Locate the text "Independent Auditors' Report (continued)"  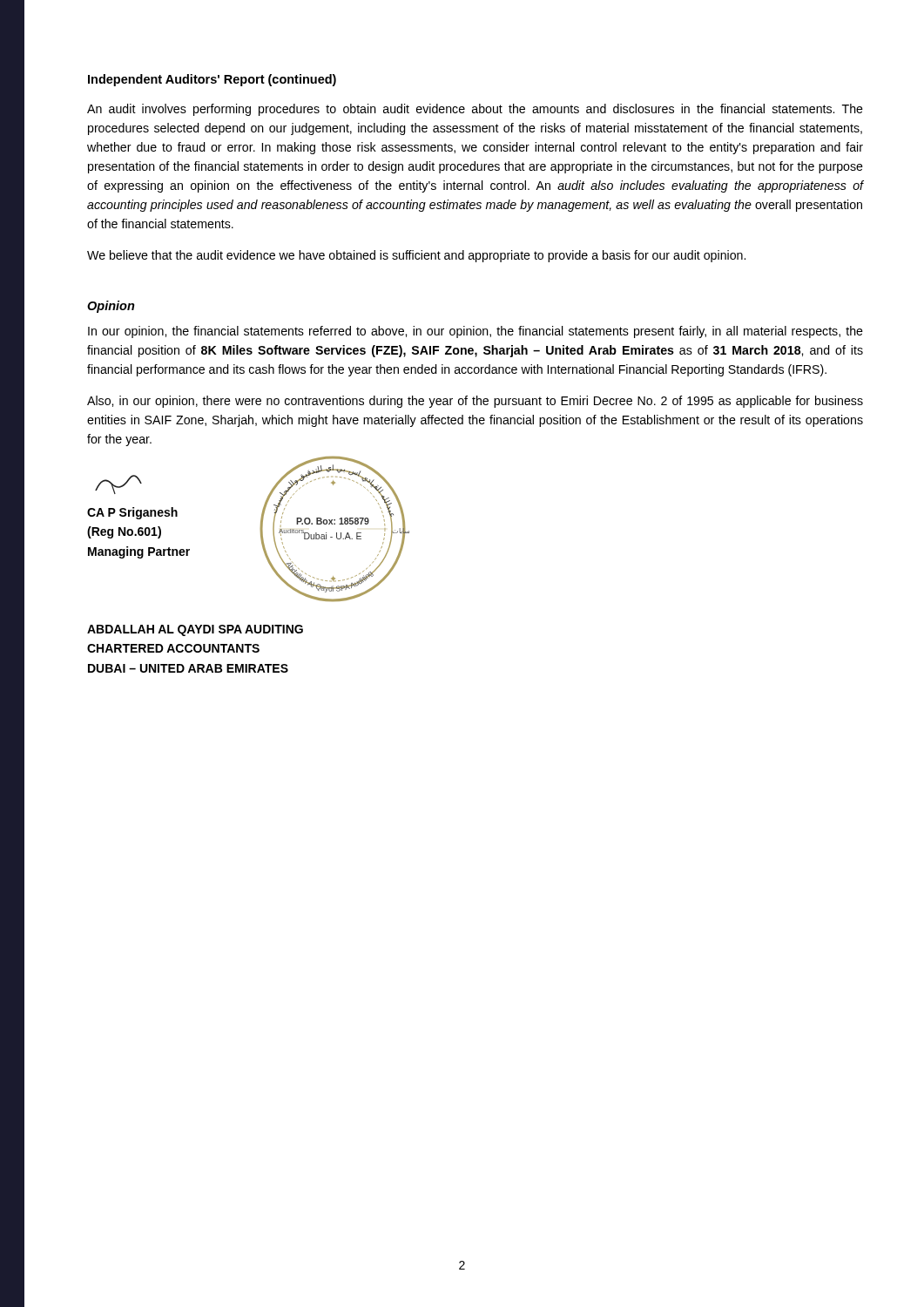(212, 79)
